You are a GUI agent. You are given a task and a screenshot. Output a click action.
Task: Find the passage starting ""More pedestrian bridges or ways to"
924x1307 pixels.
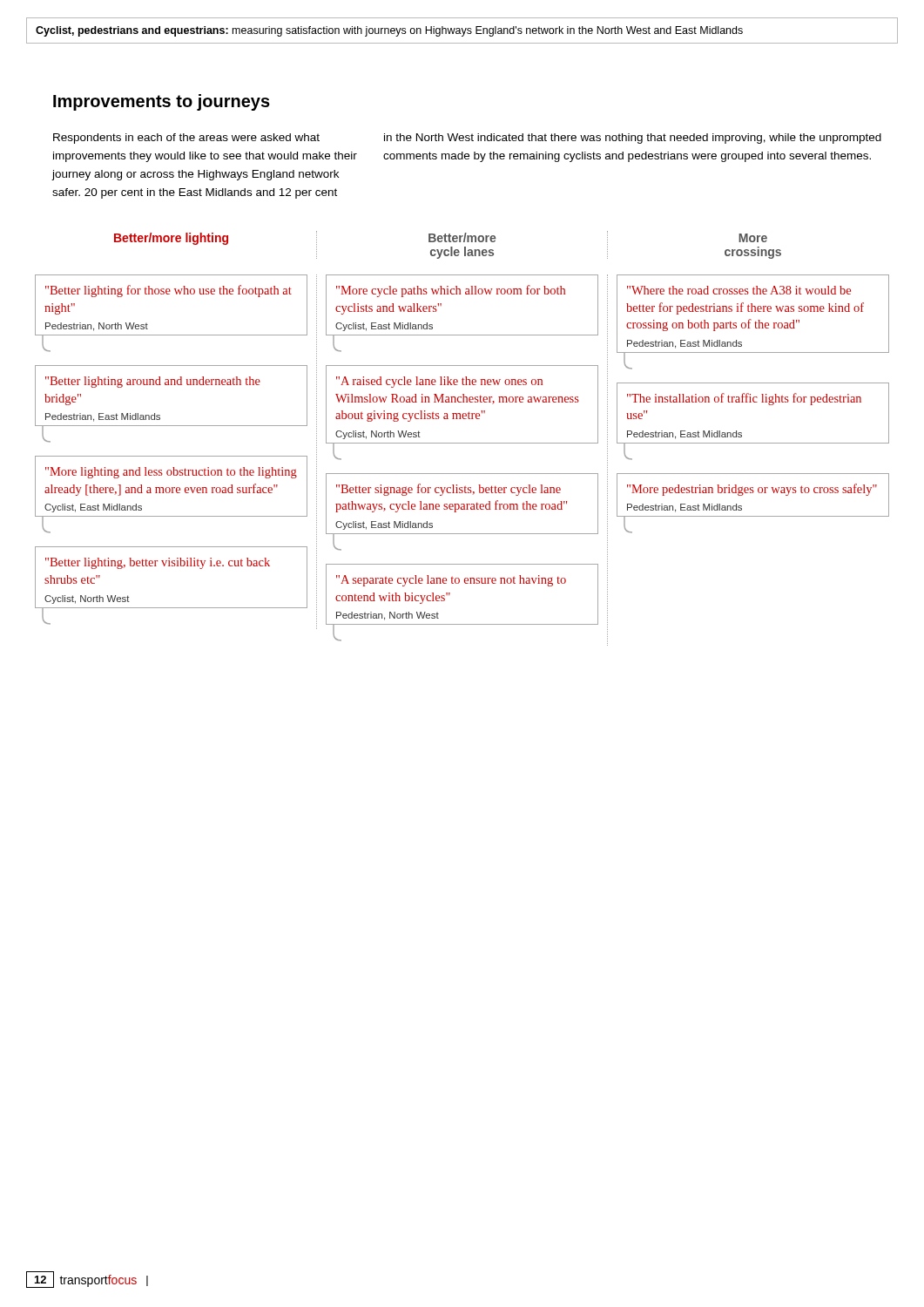[753, 504]
